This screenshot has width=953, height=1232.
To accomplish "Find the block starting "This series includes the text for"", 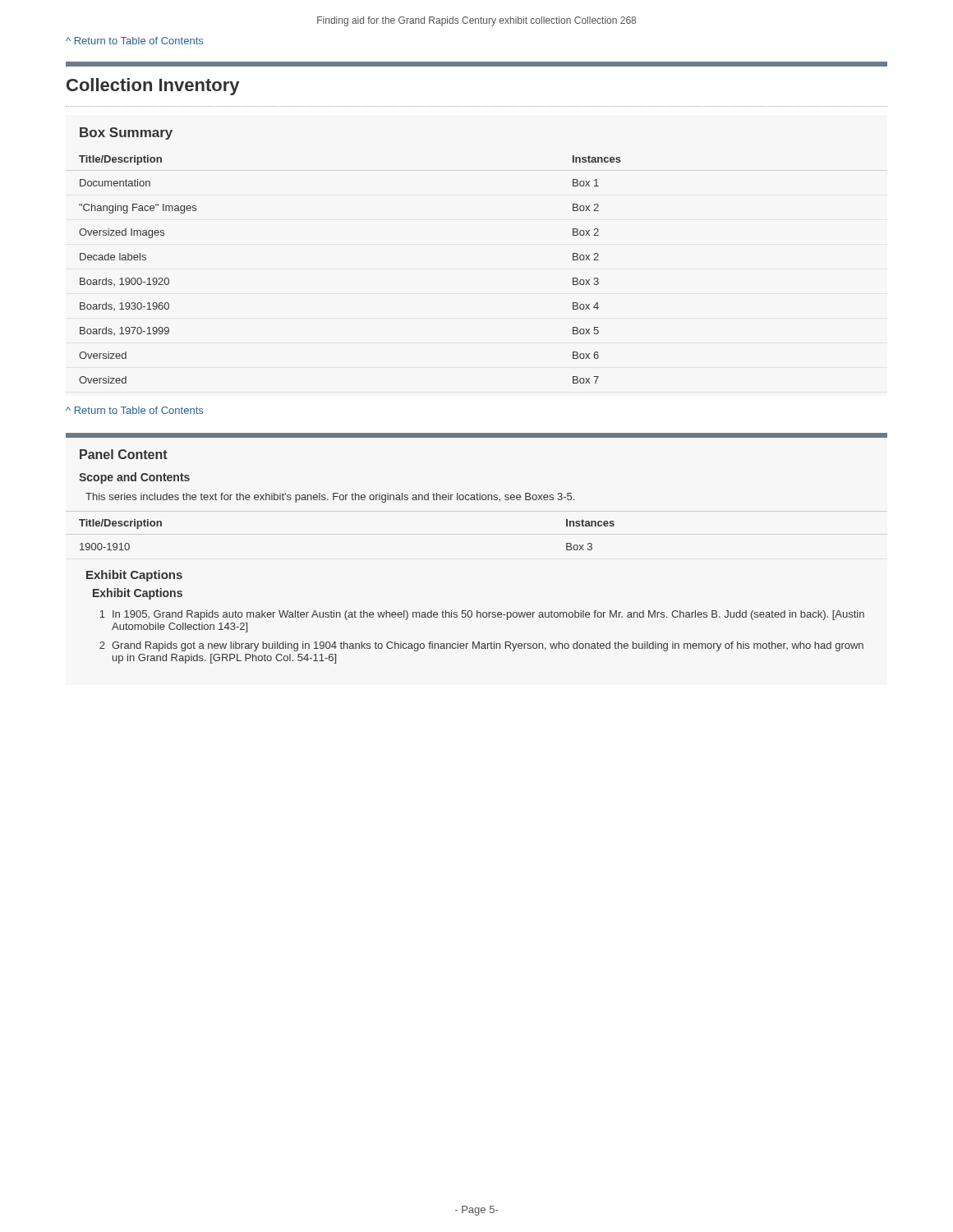I will point(331,496).
